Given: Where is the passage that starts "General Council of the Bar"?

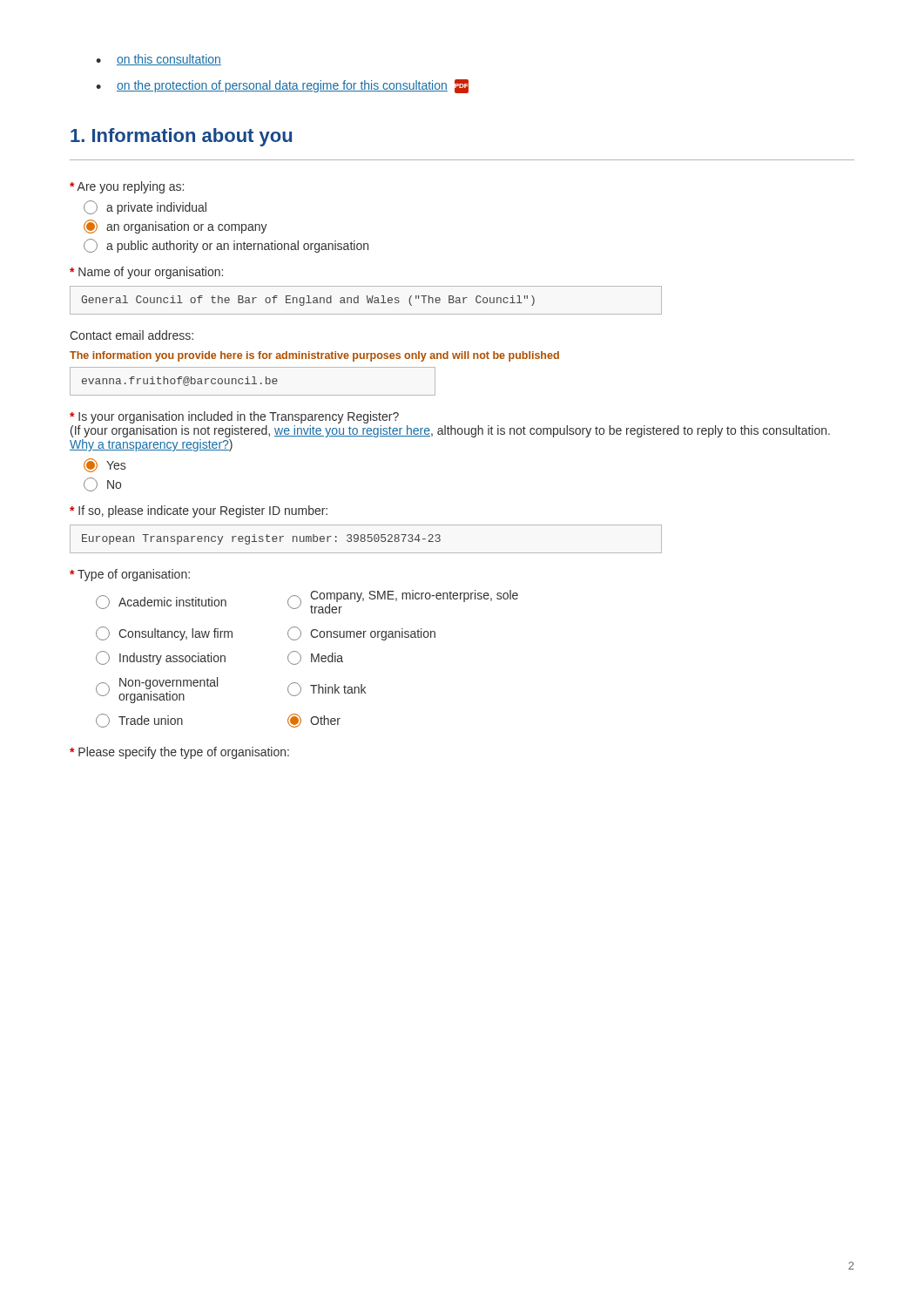Looking at the screenshot, I should pyautogui.click(x=366, y=300).
